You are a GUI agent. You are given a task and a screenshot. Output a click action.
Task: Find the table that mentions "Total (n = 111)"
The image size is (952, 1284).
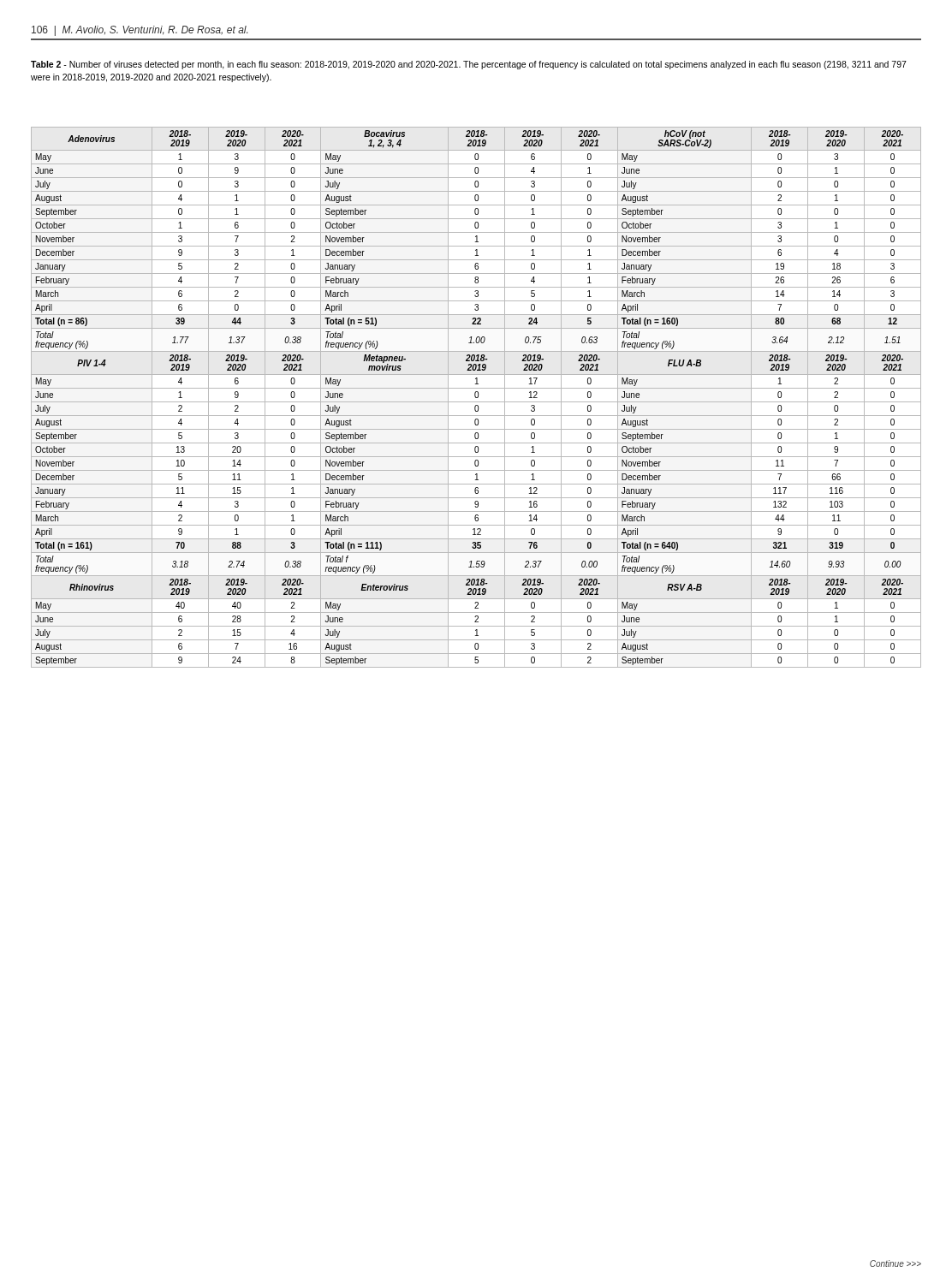pos(476,397)
